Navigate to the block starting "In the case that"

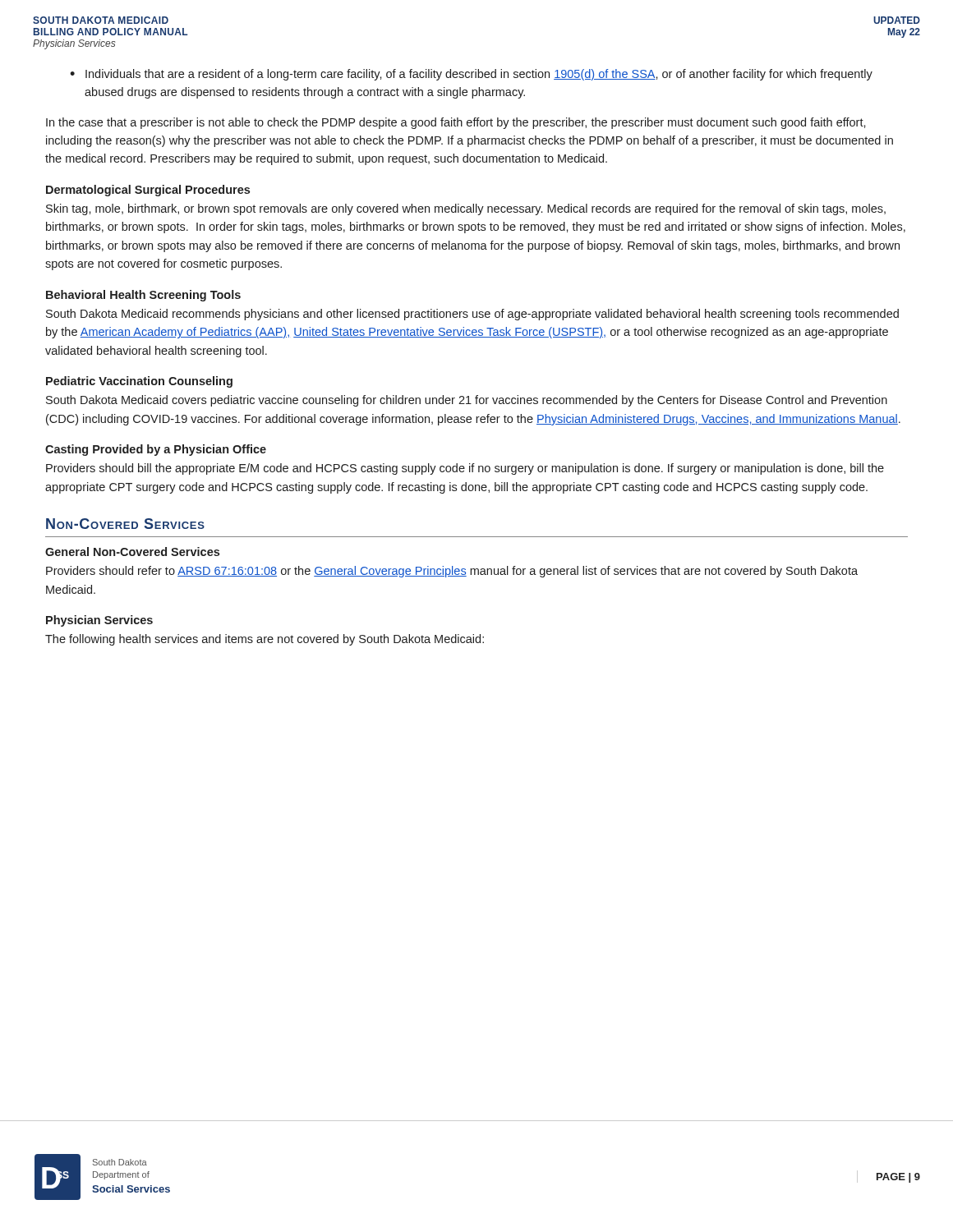(x=469, y=140)
